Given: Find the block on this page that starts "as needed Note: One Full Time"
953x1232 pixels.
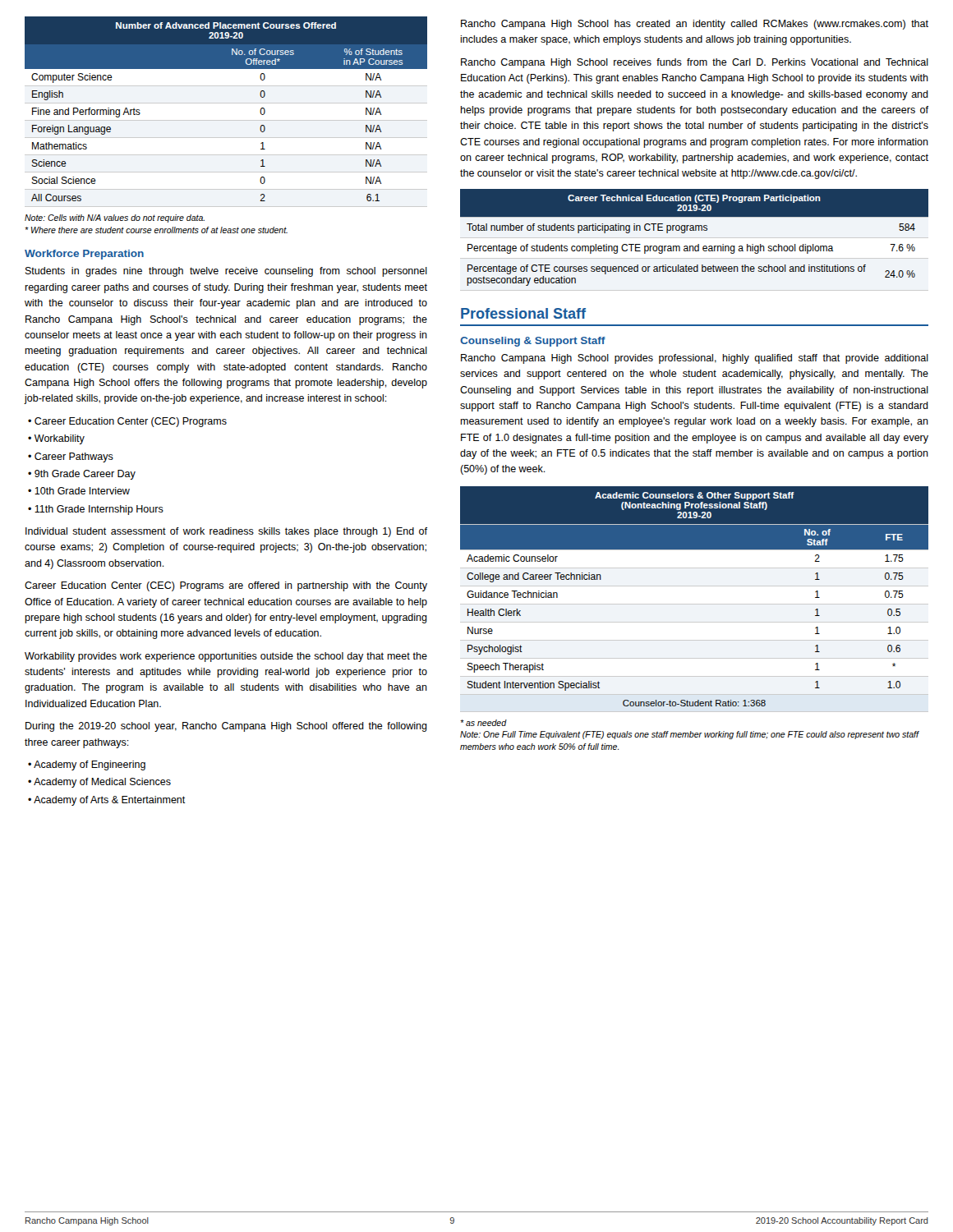Looking at the screenshot, I should [x=689, y=735].
